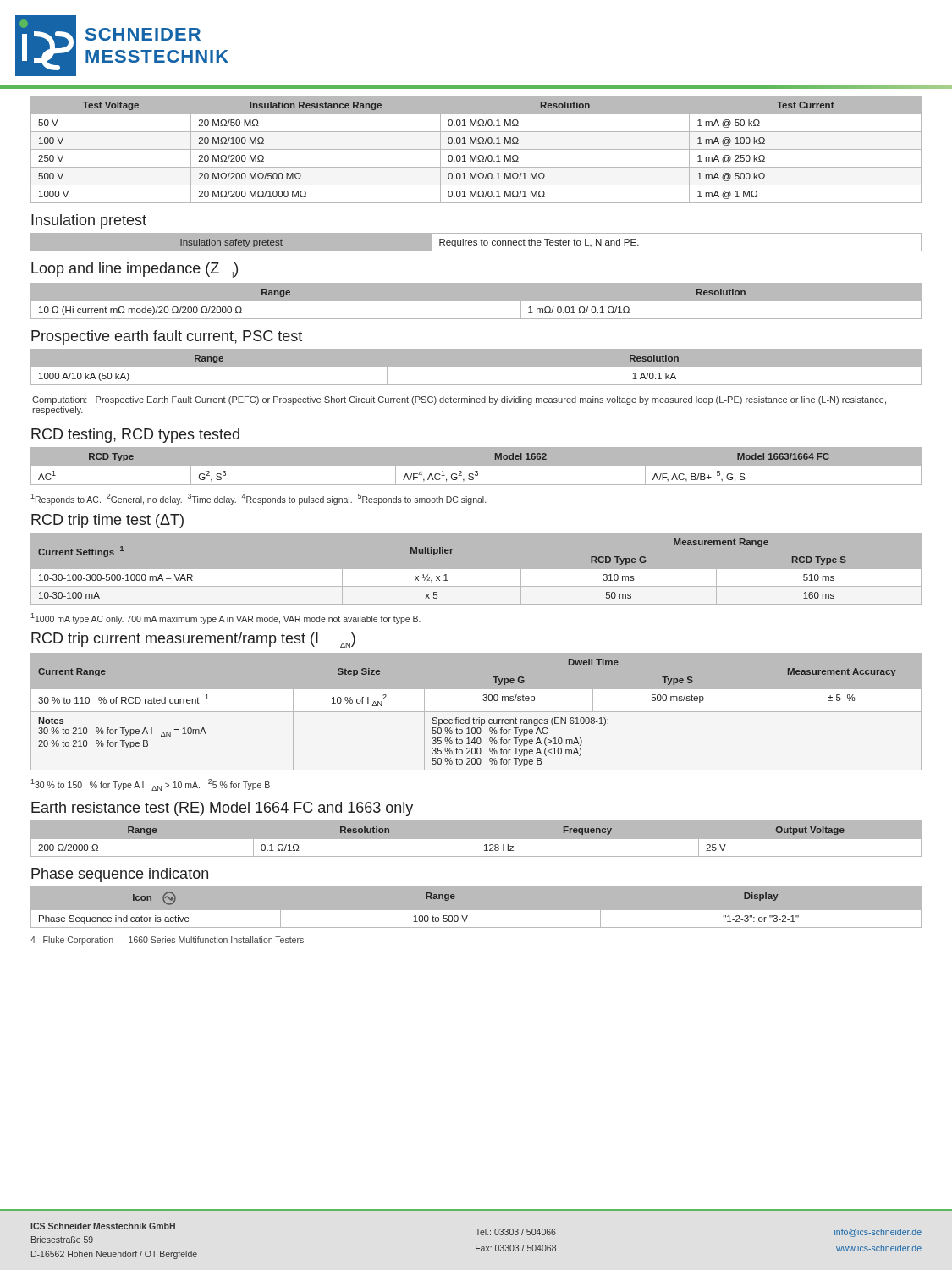Click on the section header containing "Phase sequence indicaton"

(120, 874)
